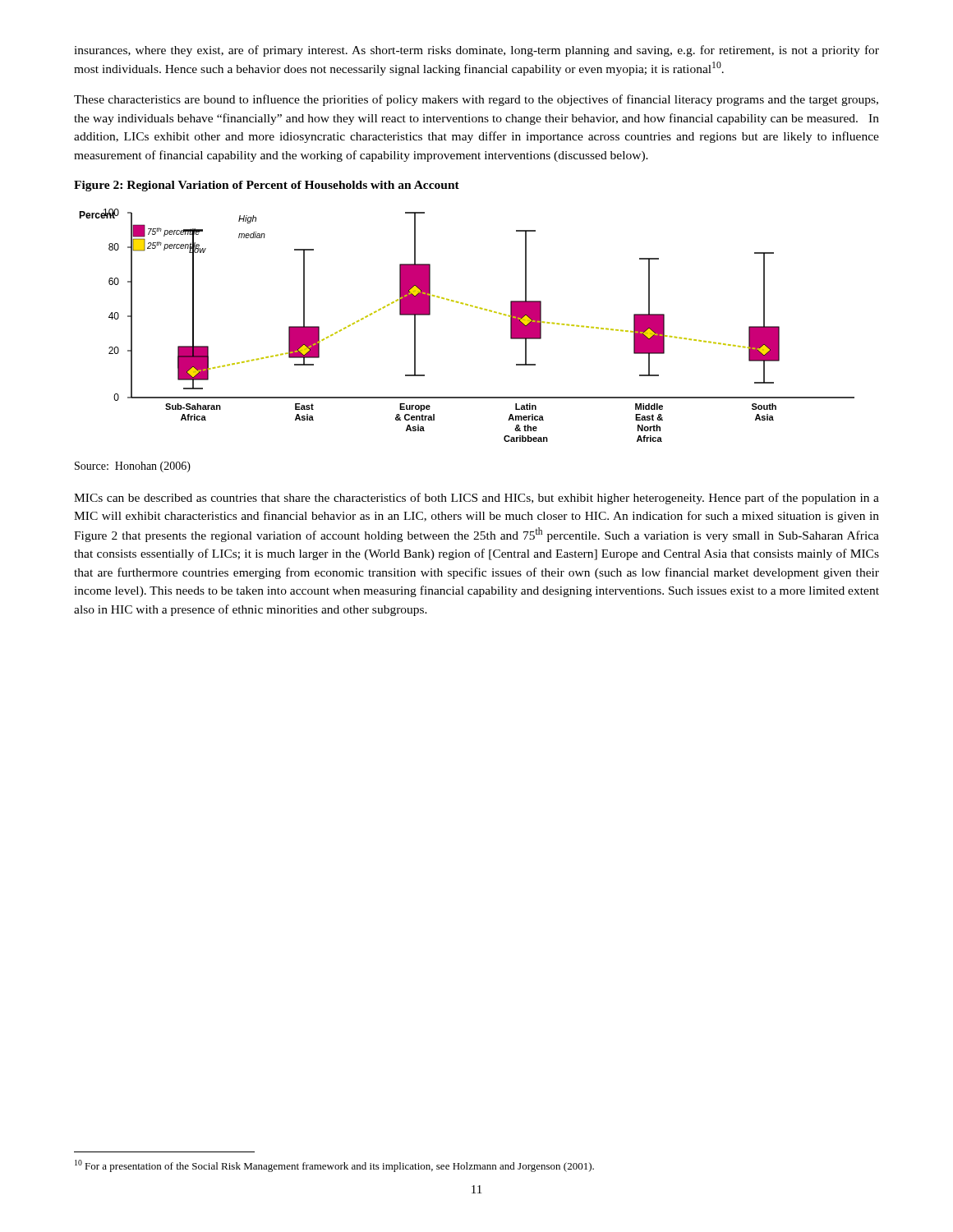Locate the caption containing "Figure 2: Regional Variation of Percent of"
This screenshot has height=1232, width=953.
[267, 186]
